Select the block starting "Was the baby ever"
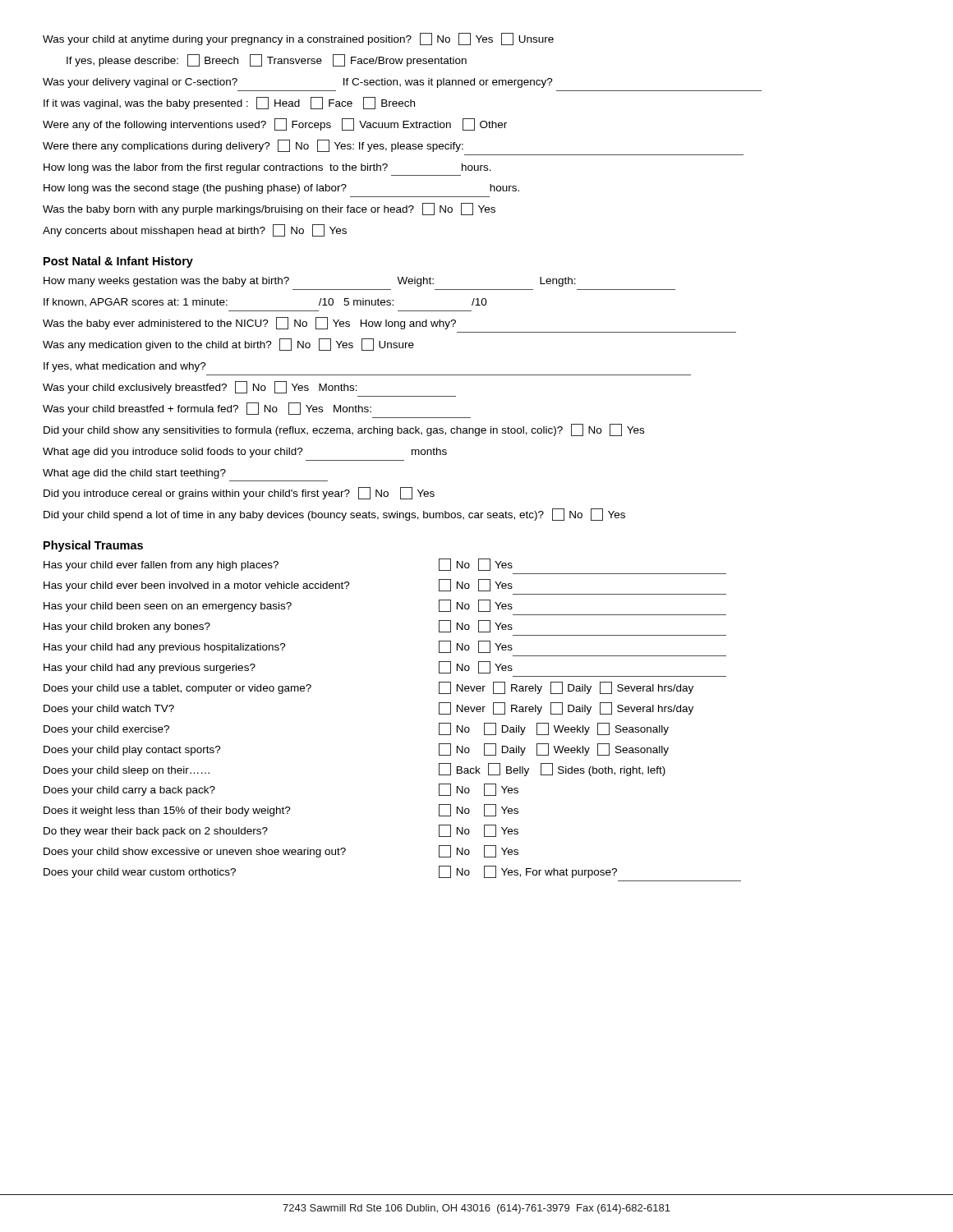Image resolution: width=953 pixels, height=1232 pixels. pyautogui.click(x=389, y=325)
